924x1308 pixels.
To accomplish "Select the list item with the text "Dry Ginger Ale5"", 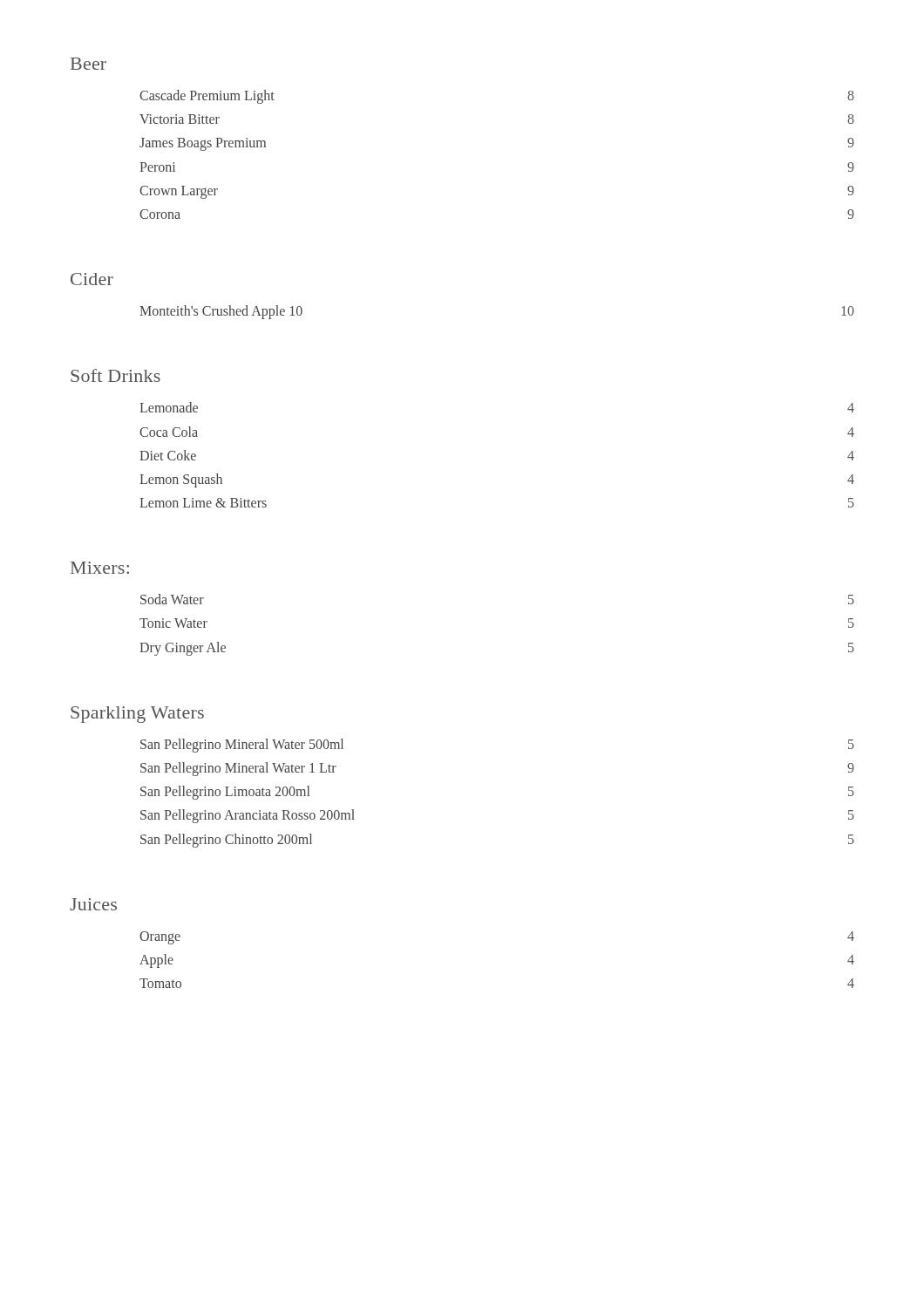I will click(188, 648).
